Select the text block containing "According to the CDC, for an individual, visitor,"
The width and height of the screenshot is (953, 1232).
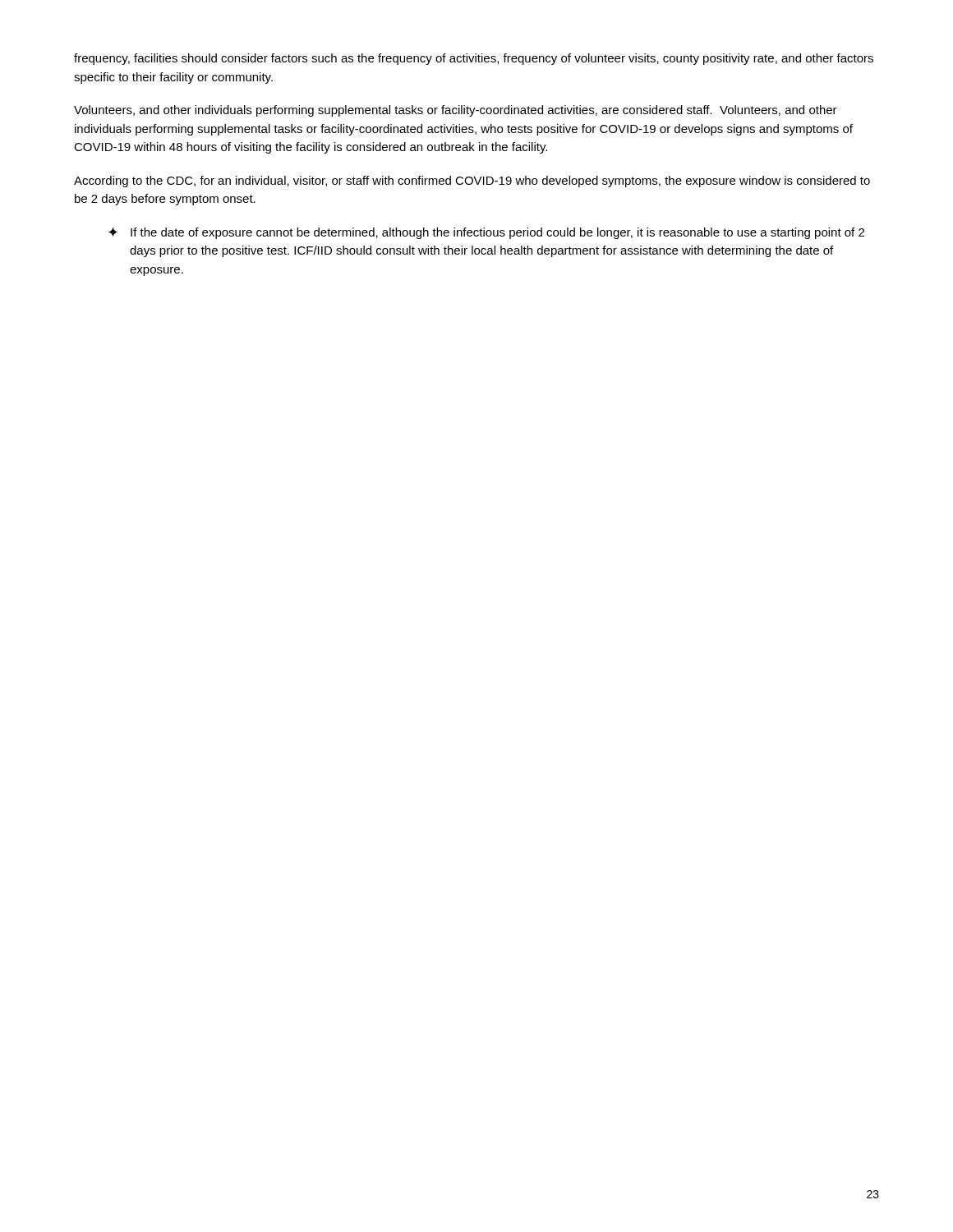pos(472,189)
